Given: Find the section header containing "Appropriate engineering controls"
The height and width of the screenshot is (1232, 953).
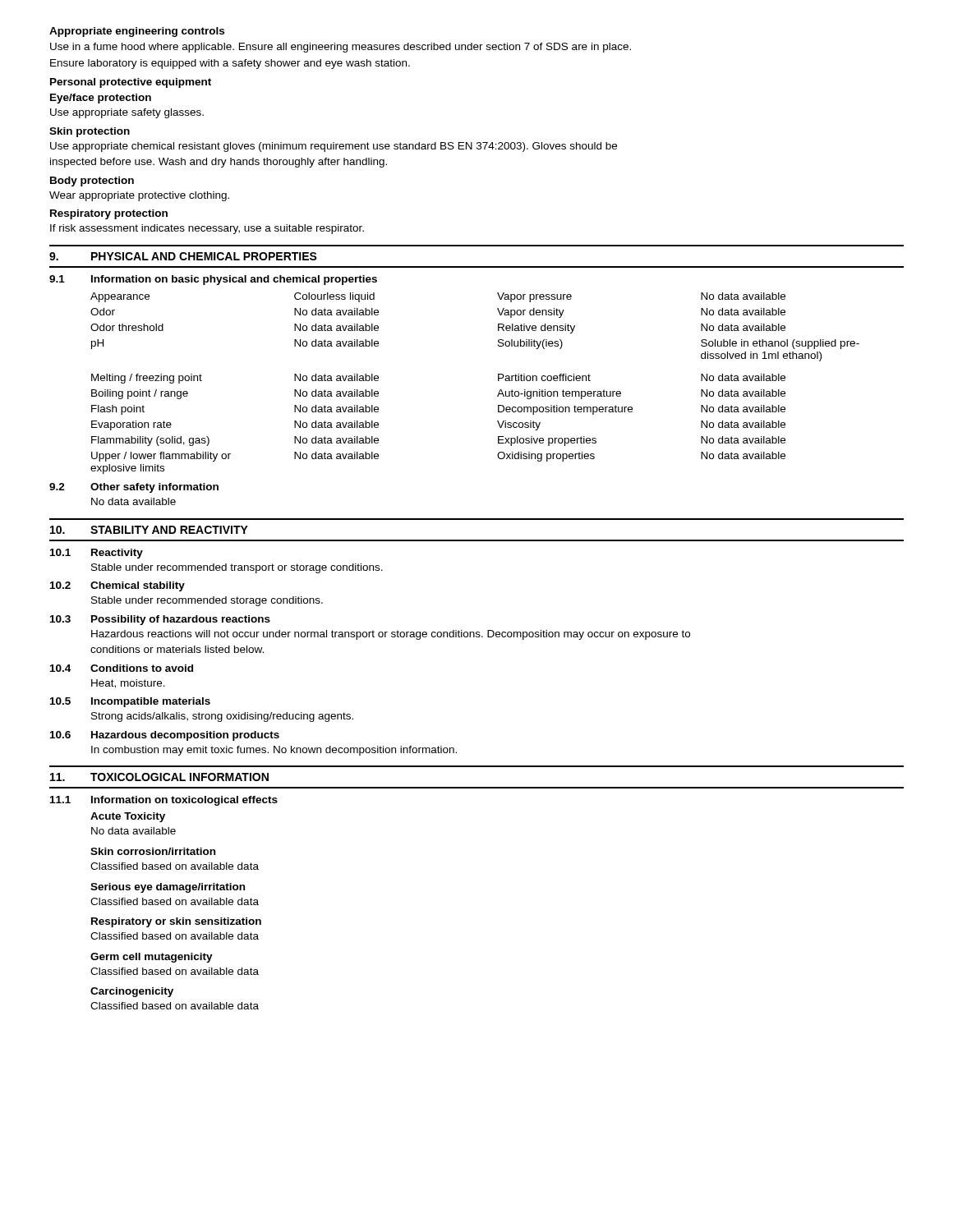Looking at the screenshot, I should click(137, 31).
